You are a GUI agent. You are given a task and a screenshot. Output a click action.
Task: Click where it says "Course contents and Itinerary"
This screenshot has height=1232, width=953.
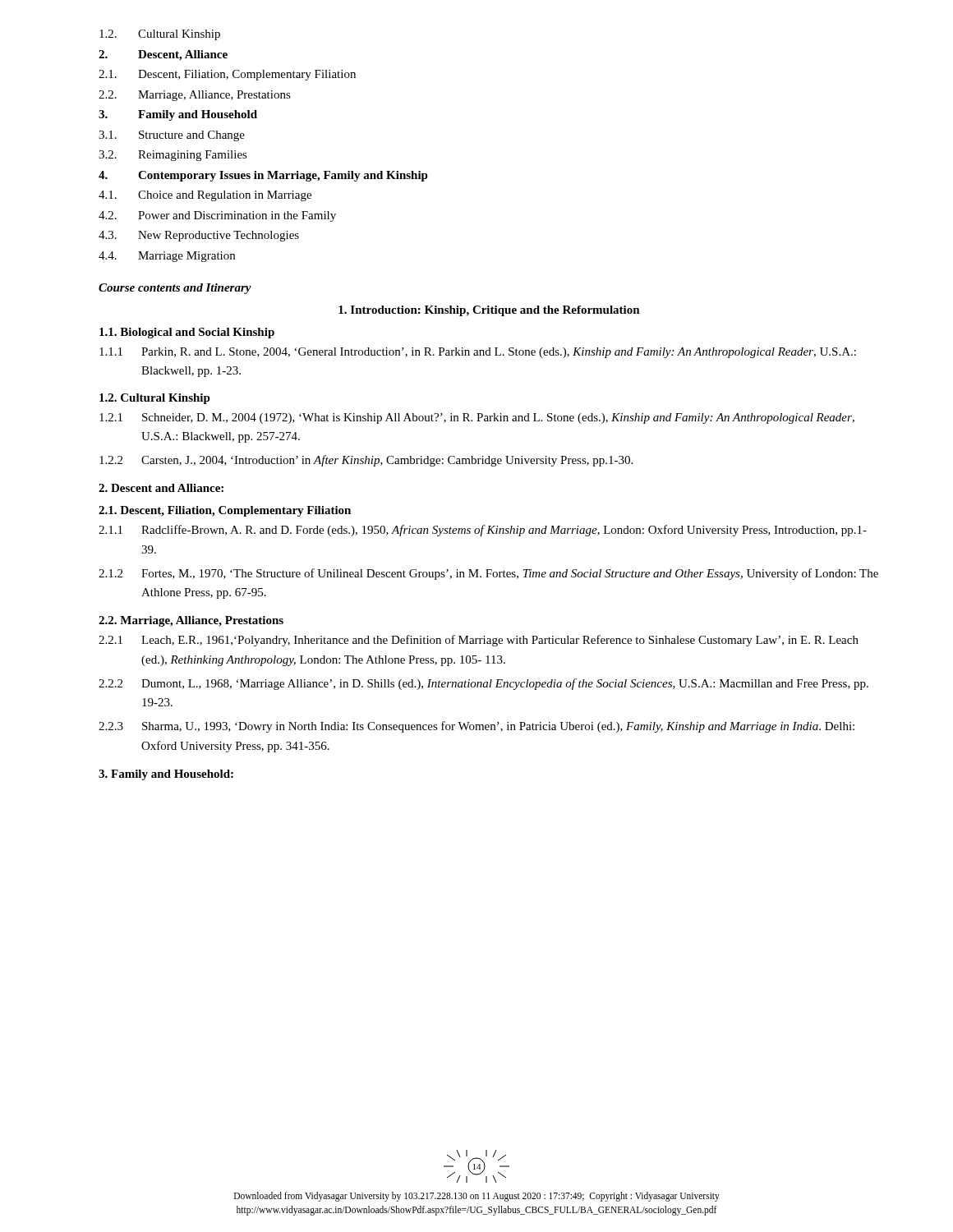pos(175,287)
